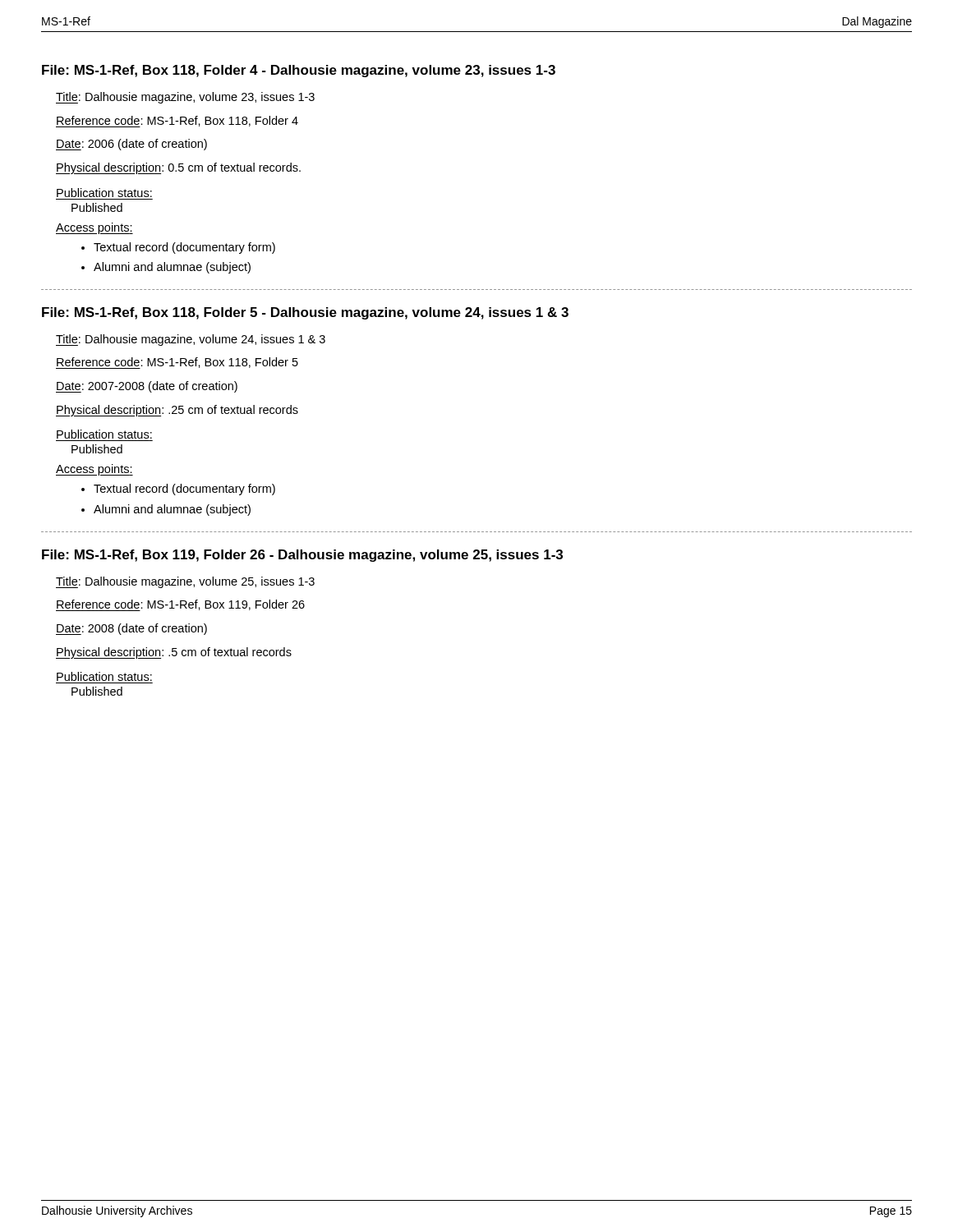Locate the text starting "File: MS-1-Ref, Box 118, Folder 5 -"
The height and width of the screenshot is (1232, 953).
pyautogui.click(x=305, y=312)
